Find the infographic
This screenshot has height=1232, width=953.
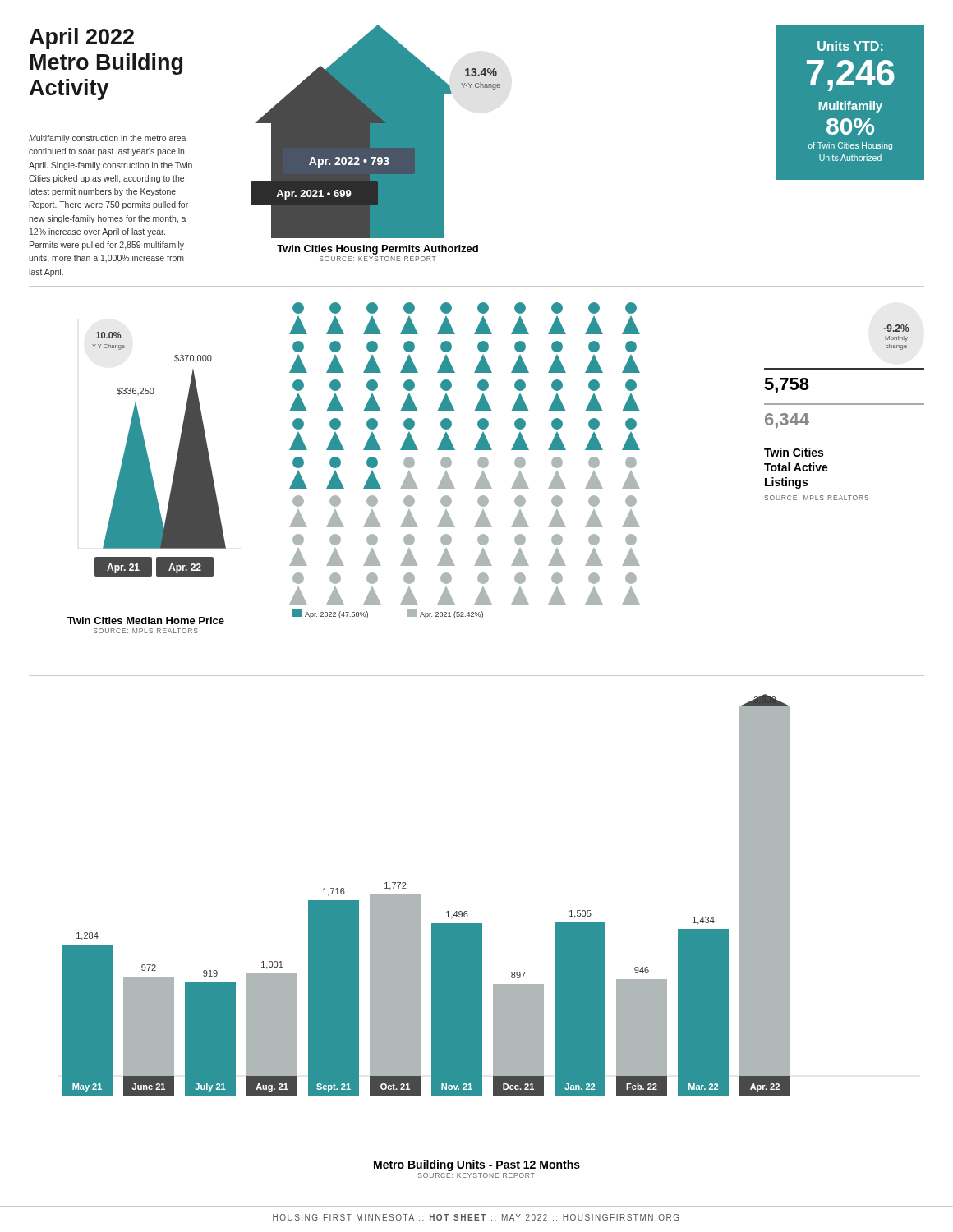pyautogui.click(x=464, y=460)
